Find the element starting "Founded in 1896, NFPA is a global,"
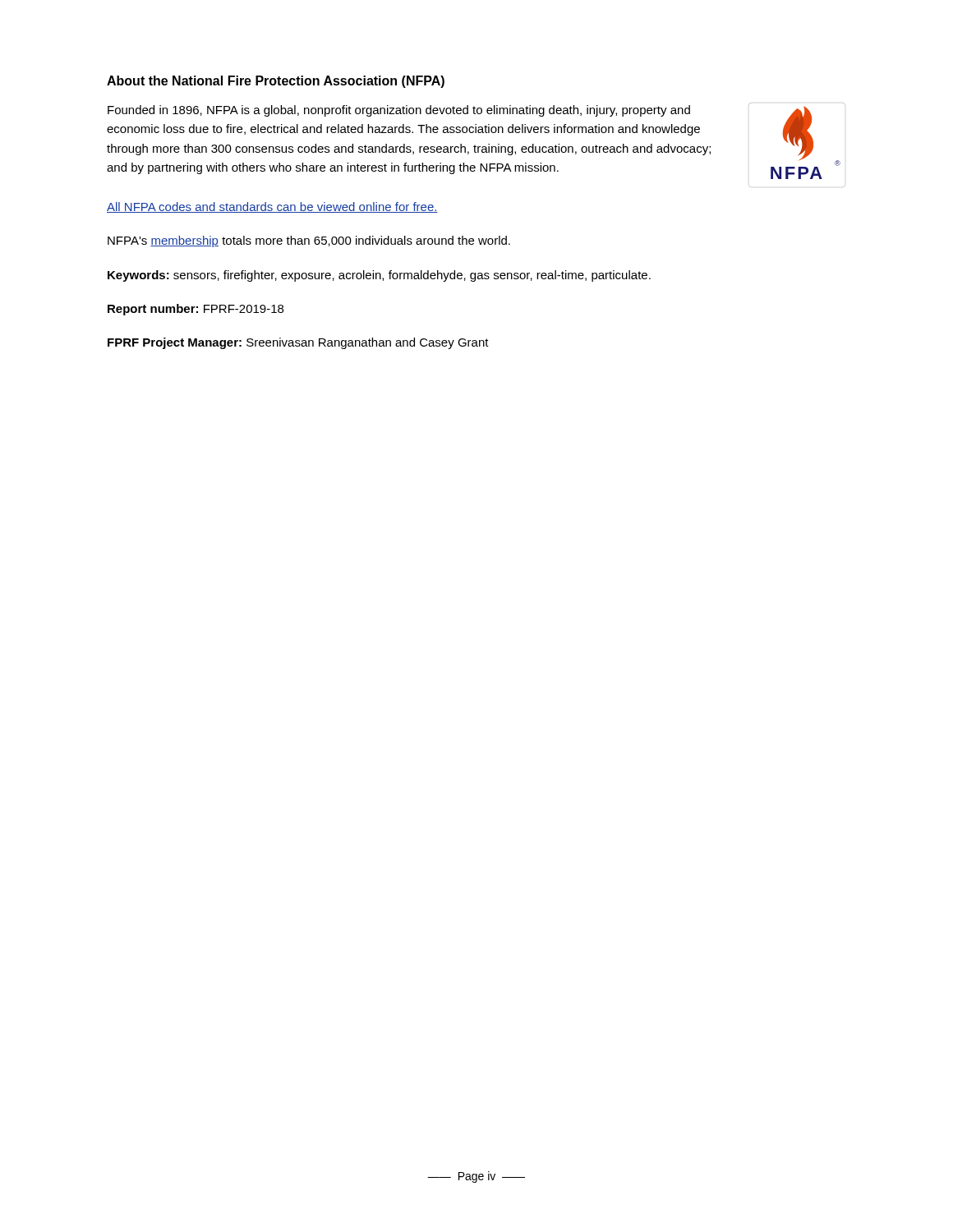 (x=409, y=138)
